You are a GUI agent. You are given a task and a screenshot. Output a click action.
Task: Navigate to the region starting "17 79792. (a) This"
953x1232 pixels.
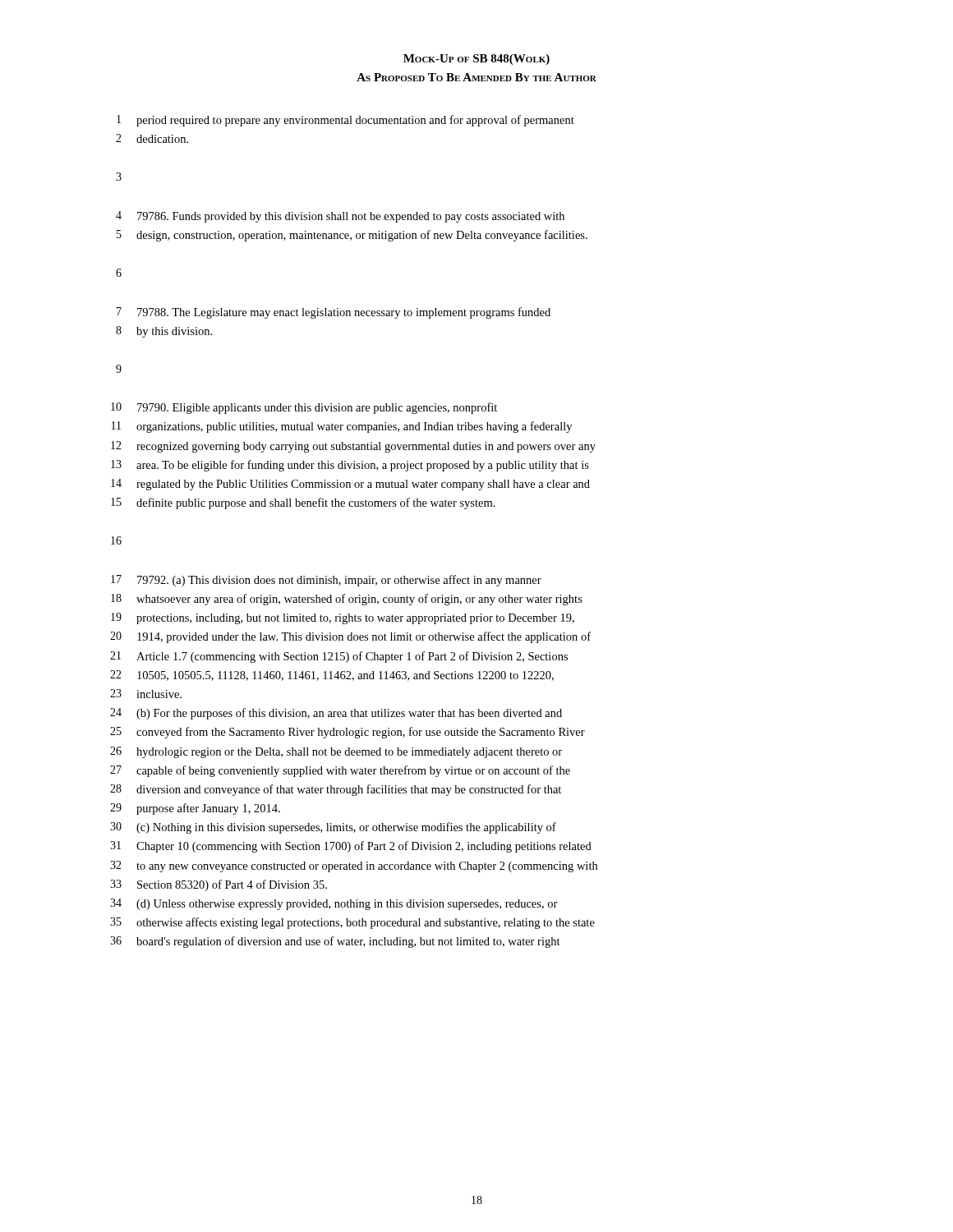[x=476, y=637]
